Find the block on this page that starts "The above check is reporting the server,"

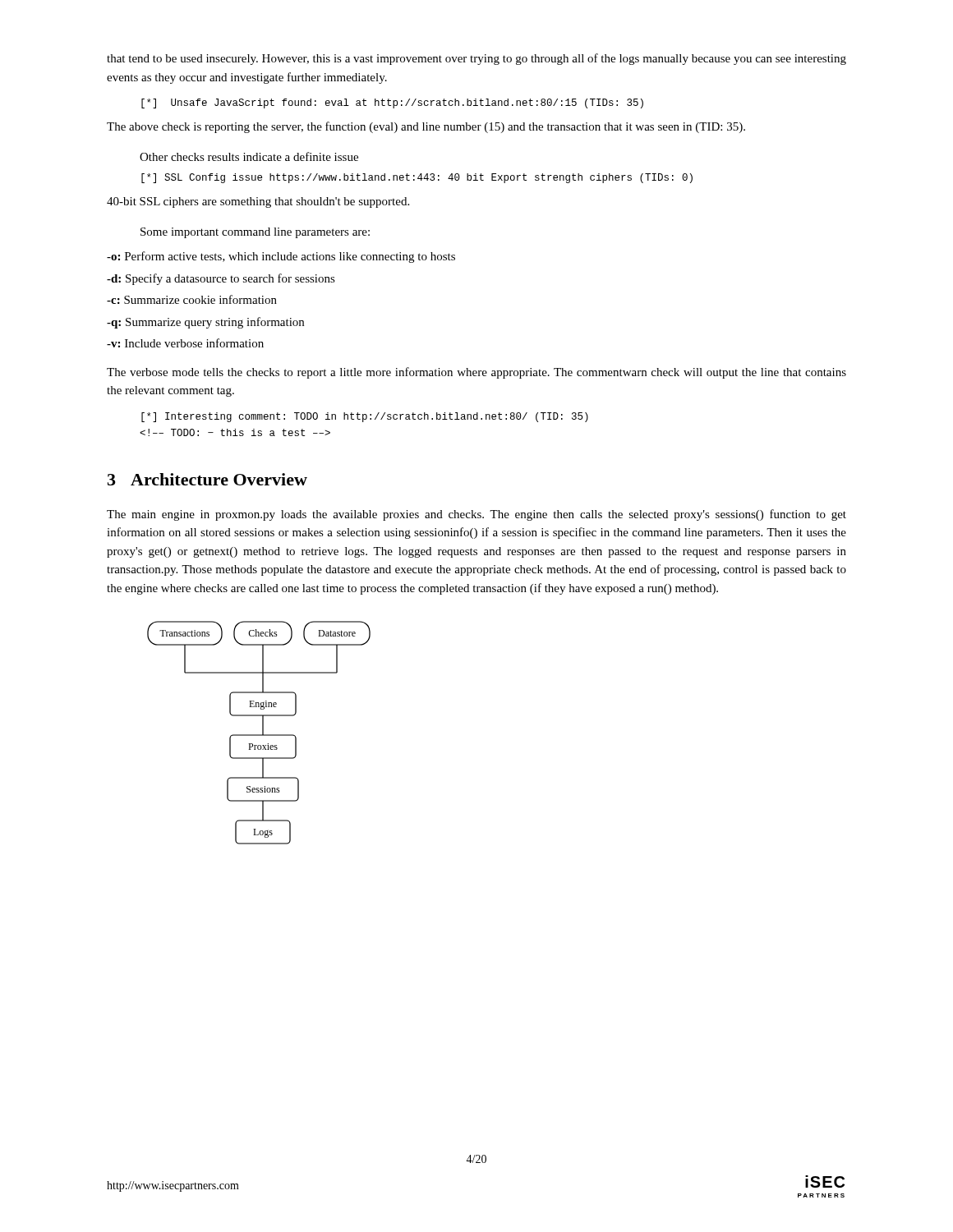426,126
